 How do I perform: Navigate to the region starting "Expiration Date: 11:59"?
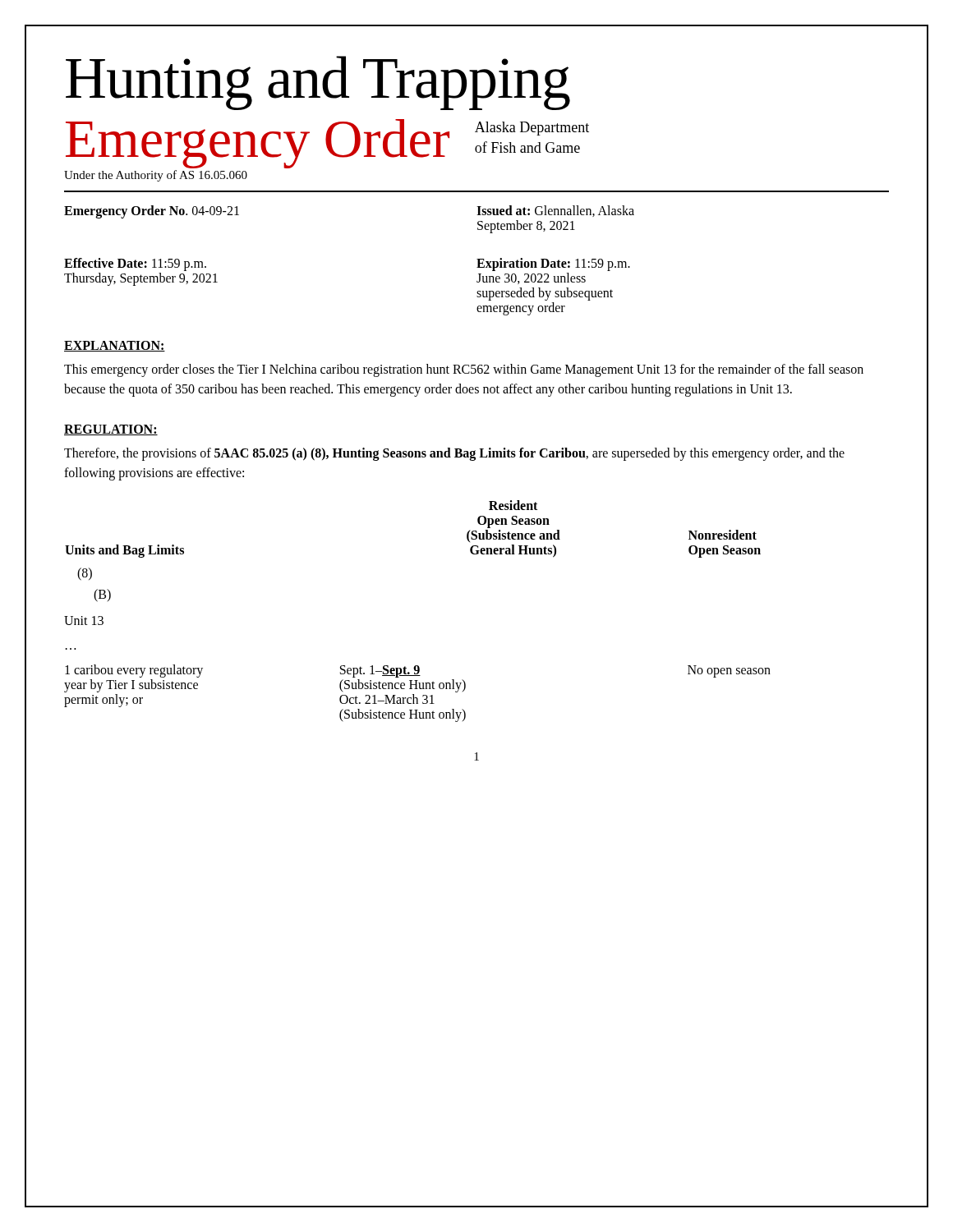[x=554, y=285]
